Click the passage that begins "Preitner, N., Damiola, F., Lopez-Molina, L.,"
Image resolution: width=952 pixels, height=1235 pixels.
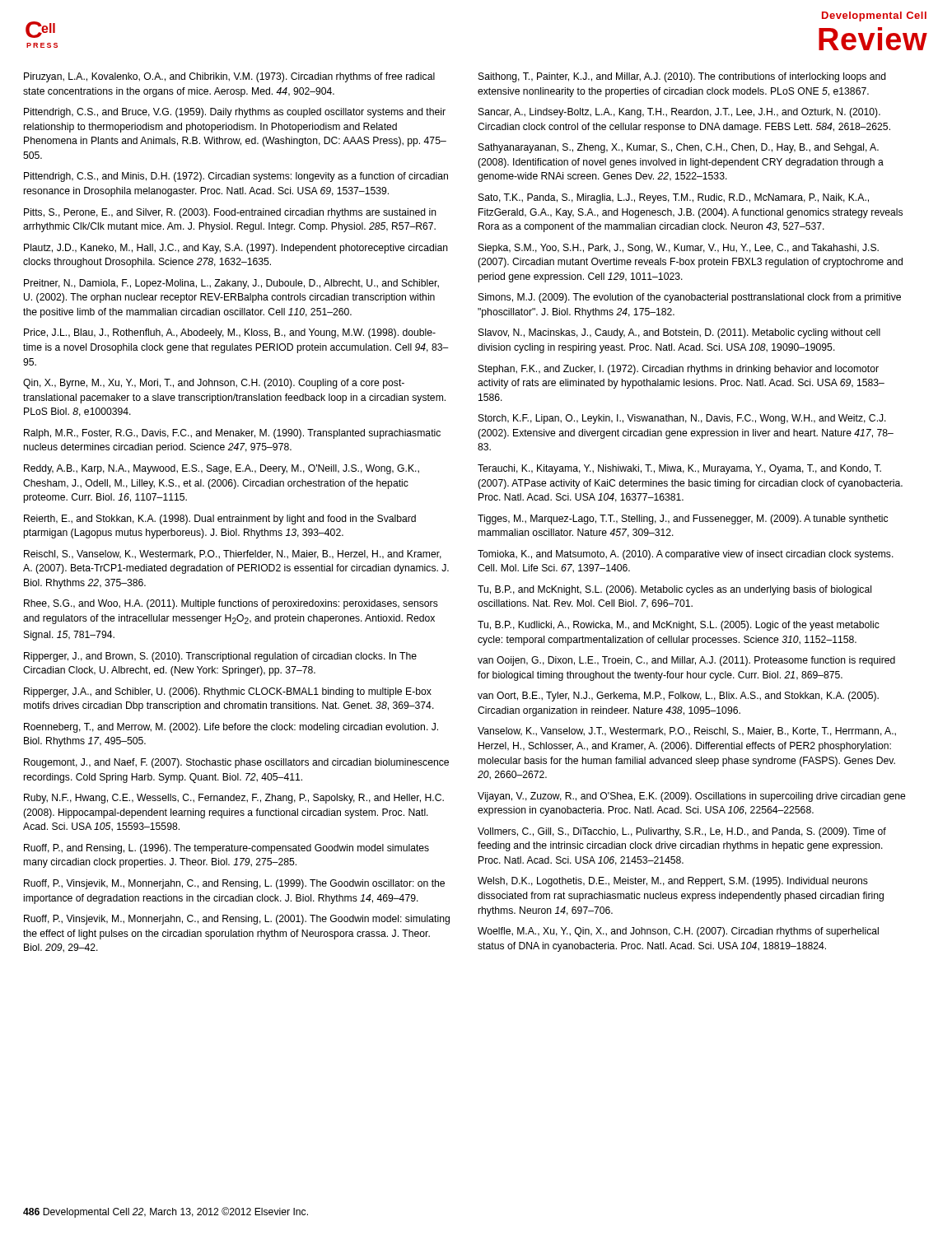point(231,297)
